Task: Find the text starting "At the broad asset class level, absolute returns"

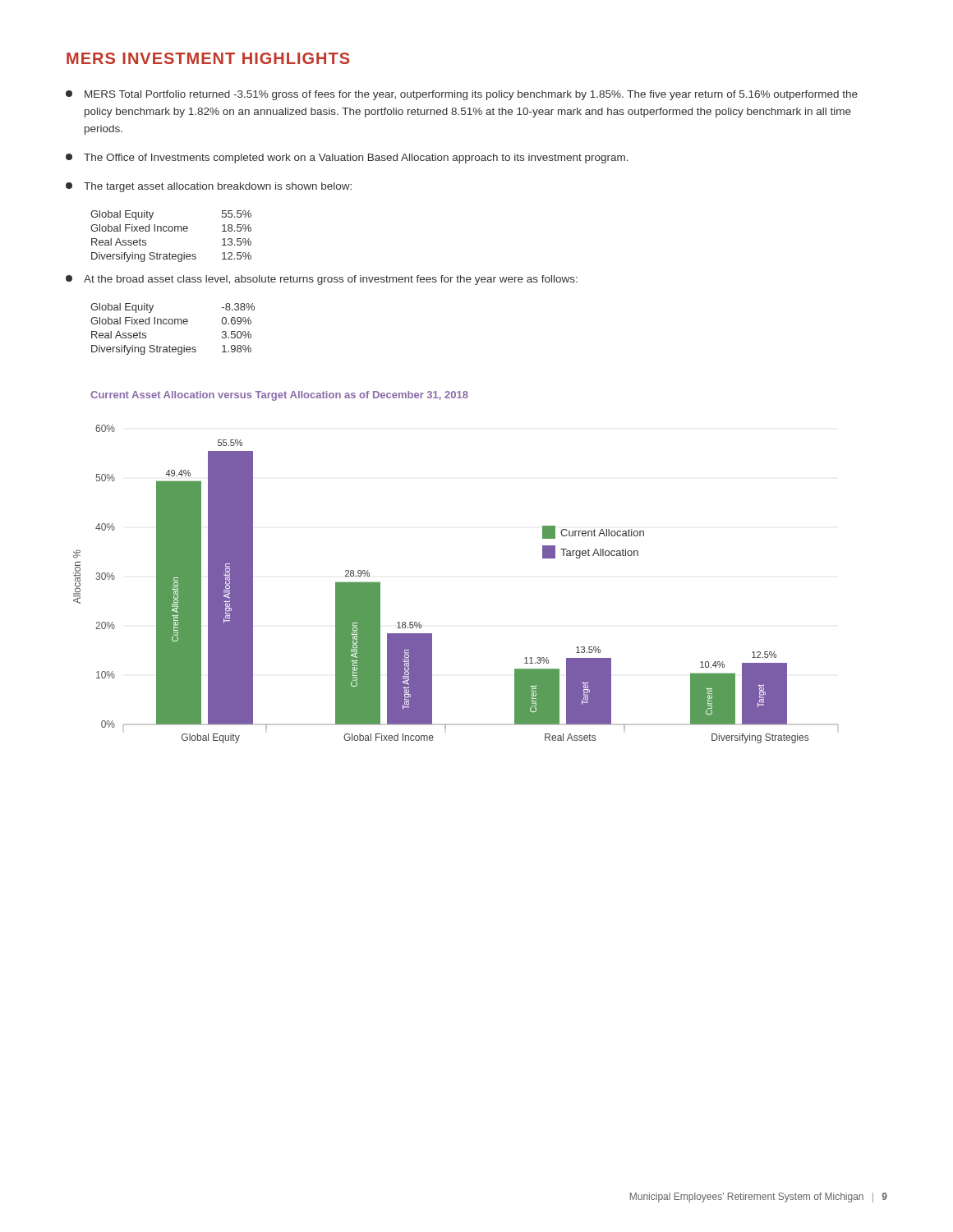Action: pyautogui.click(x=322, y=279)
